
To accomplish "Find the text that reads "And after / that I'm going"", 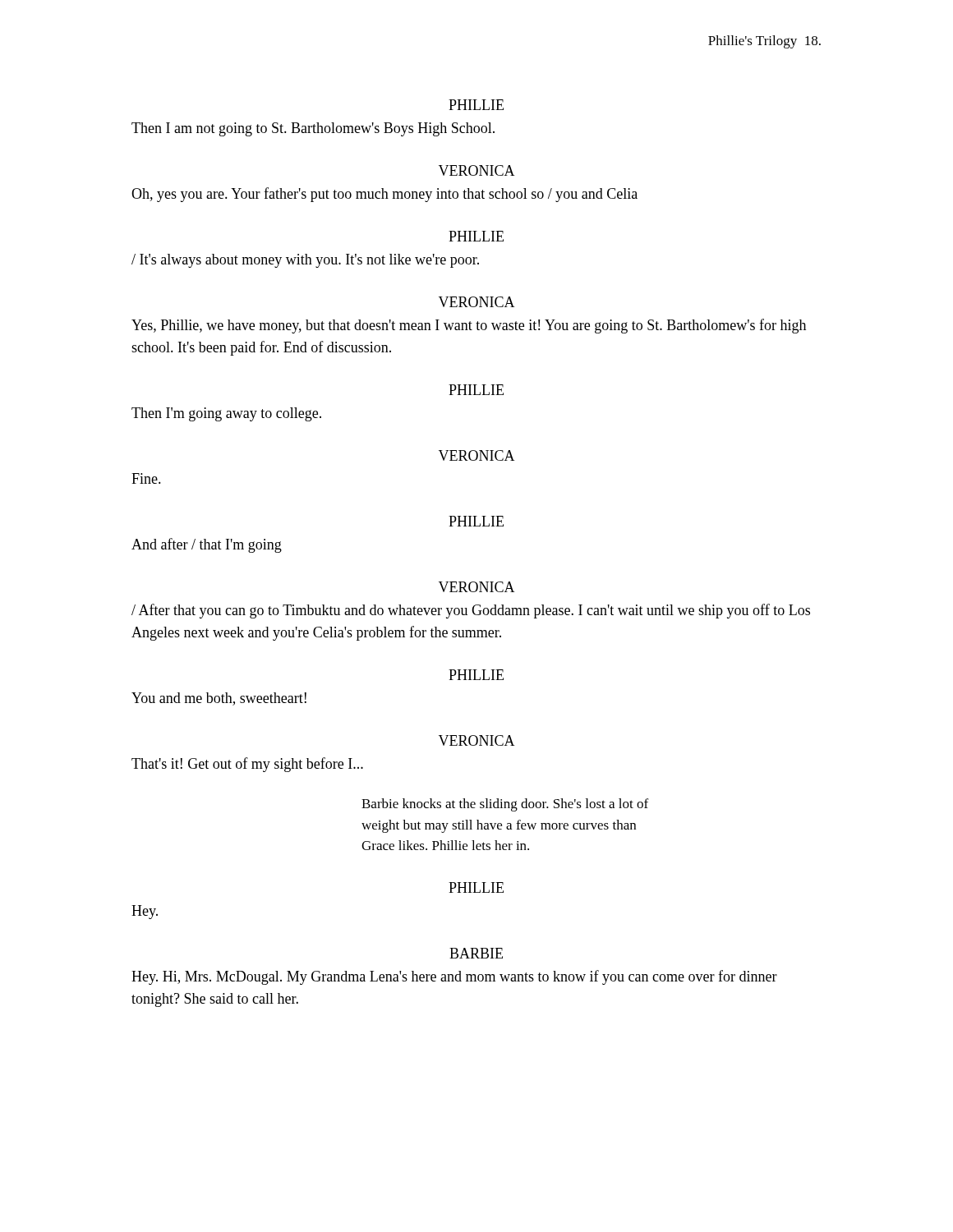I will coord(206,545).
